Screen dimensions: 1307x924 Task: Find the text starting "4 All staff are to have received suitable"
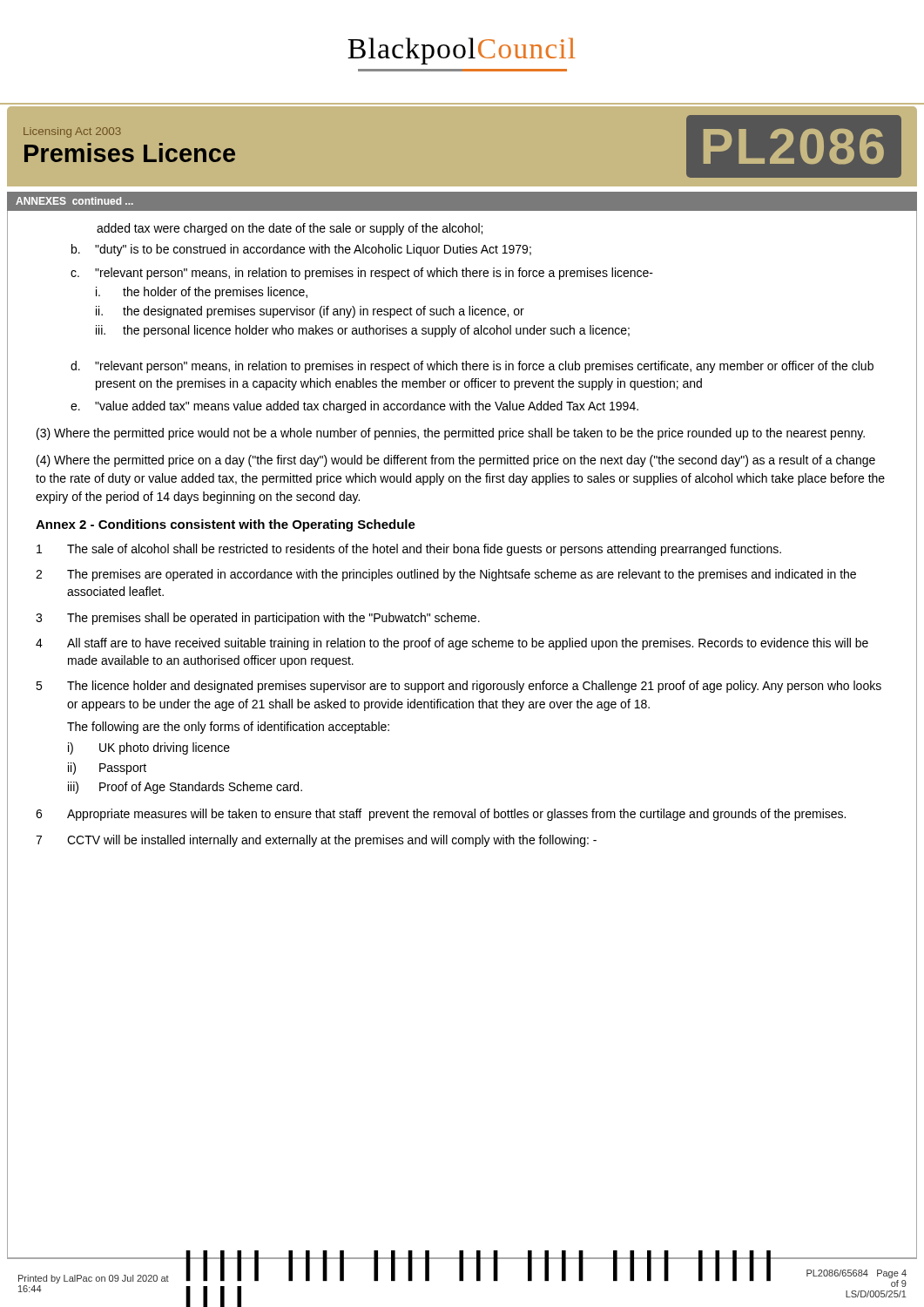(462, 652)
